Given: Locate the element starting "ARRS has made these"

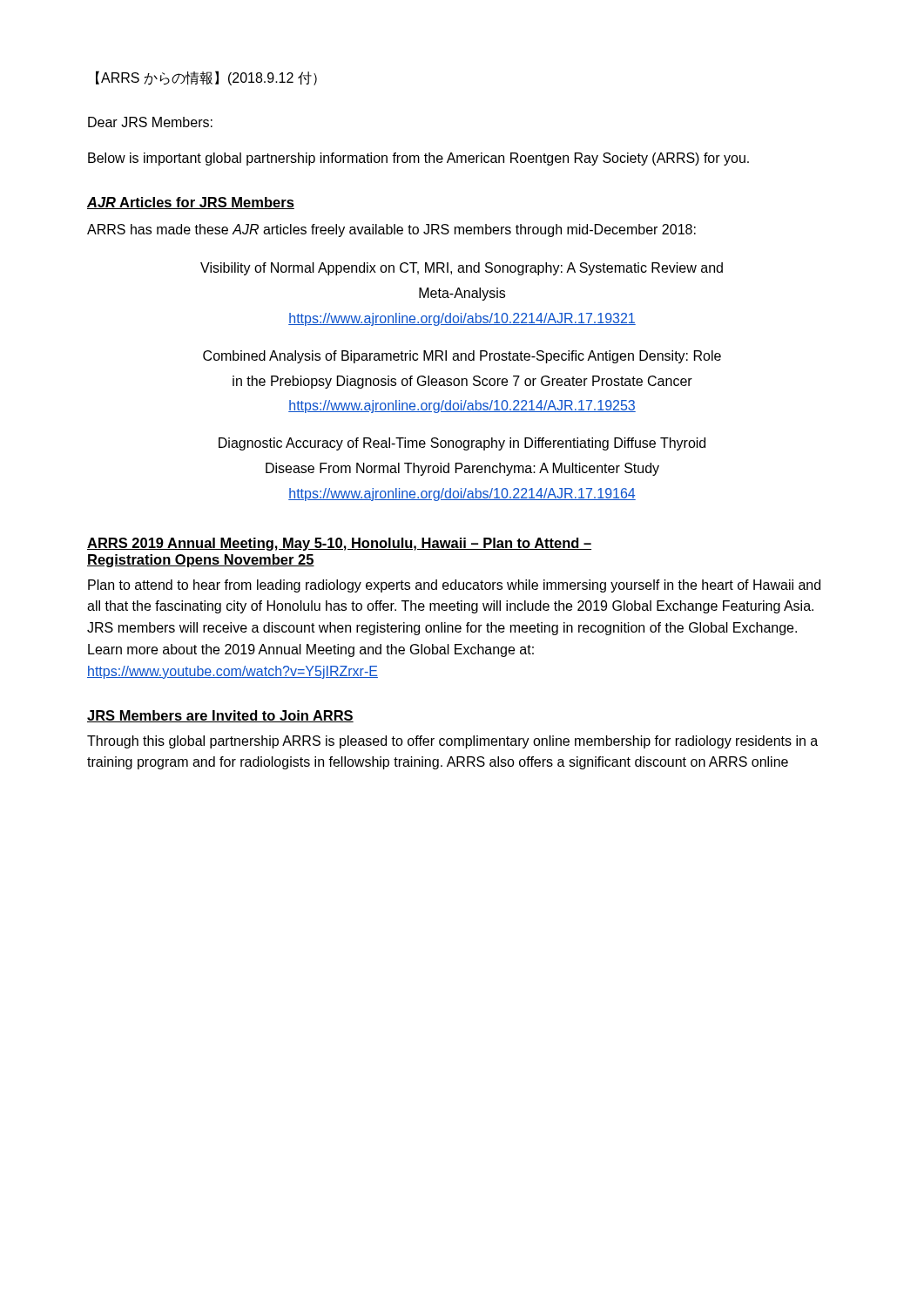Looking at the screenshot, I should click(x=462, y=230).
